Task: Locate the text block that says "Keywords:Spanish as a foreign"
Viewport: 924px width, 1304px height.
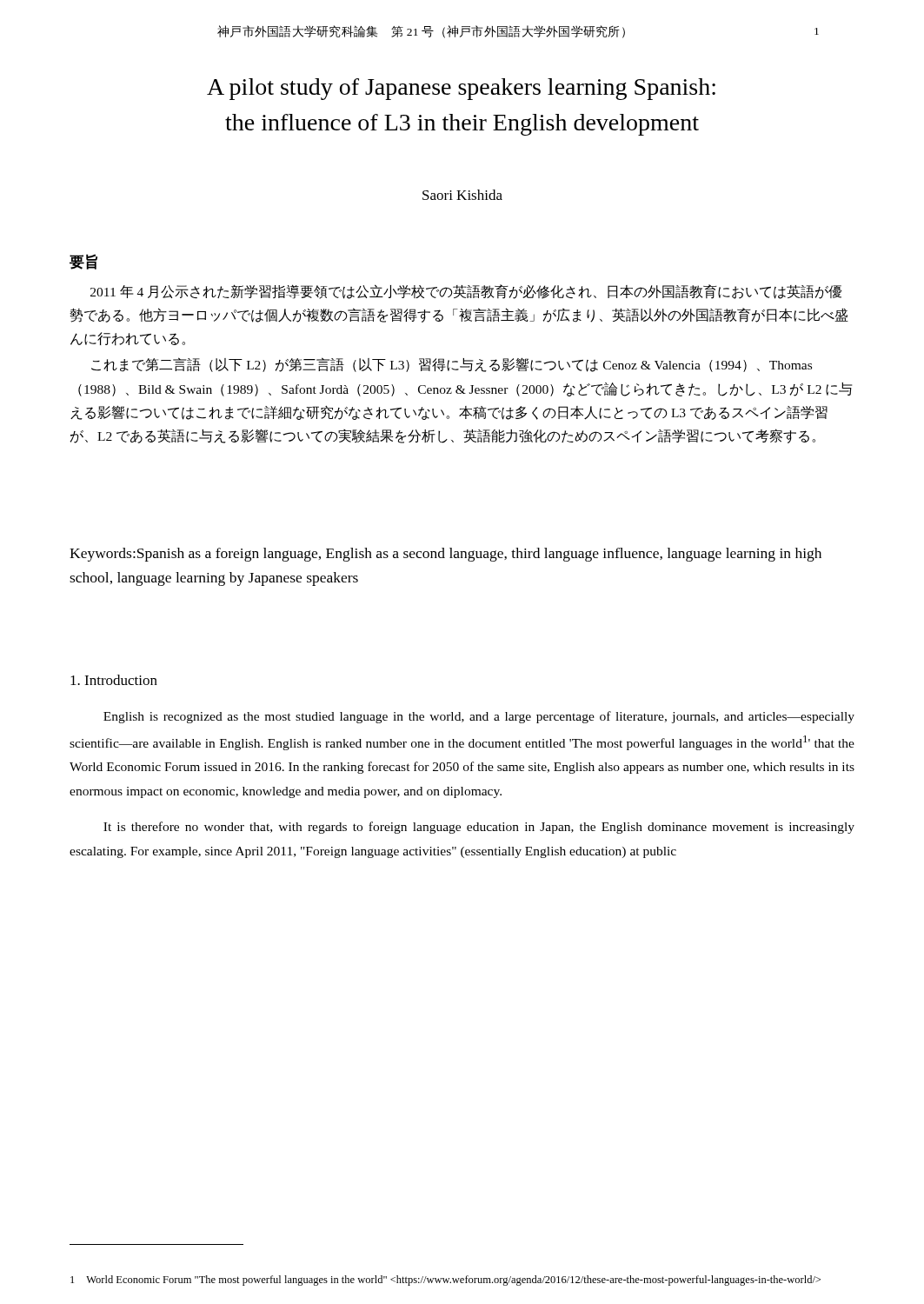Action: pyautogui.click(x=446, y=565)
